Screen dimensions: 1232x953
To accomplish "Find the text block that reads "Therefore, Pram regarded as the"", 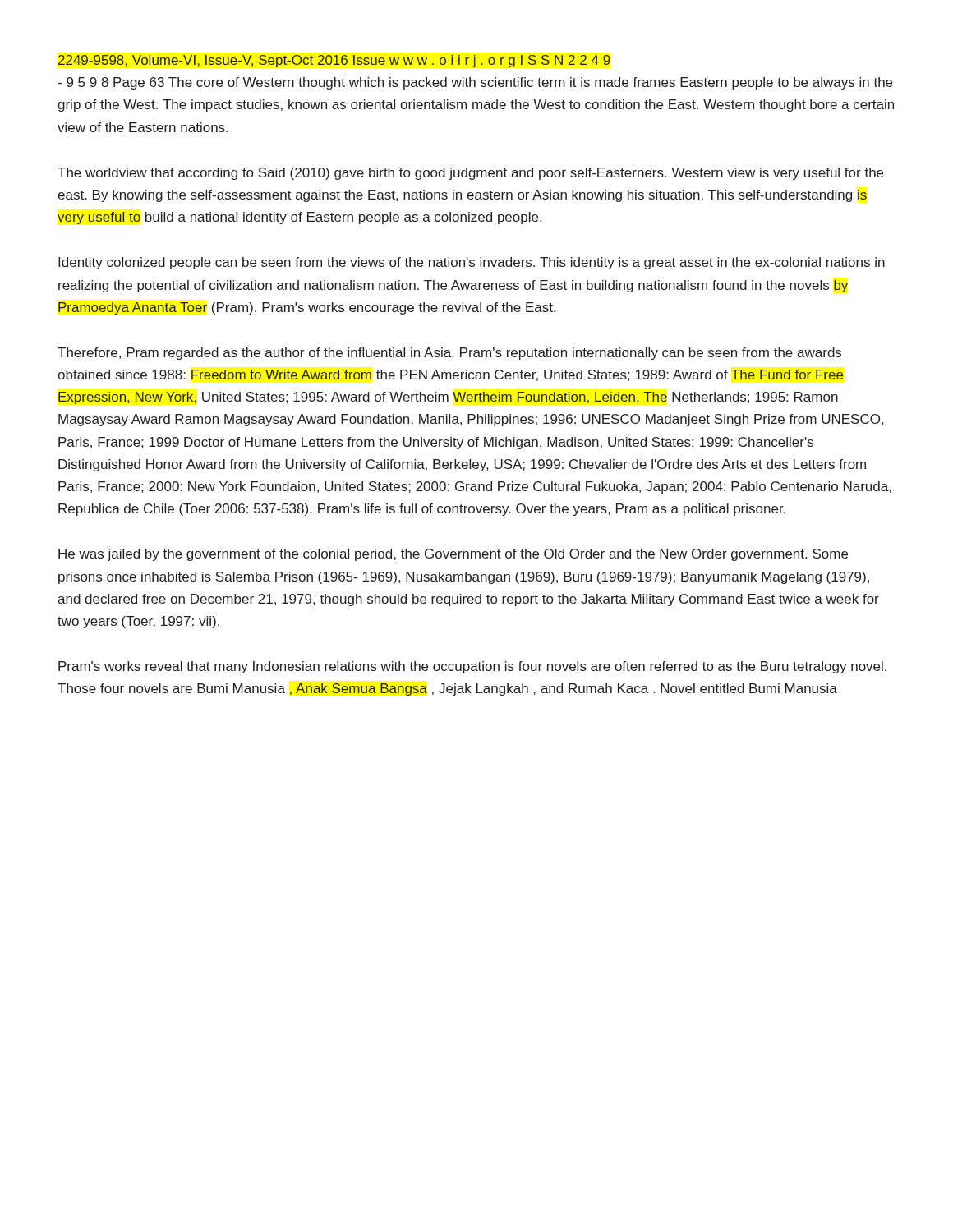I will tap(475, 431).
